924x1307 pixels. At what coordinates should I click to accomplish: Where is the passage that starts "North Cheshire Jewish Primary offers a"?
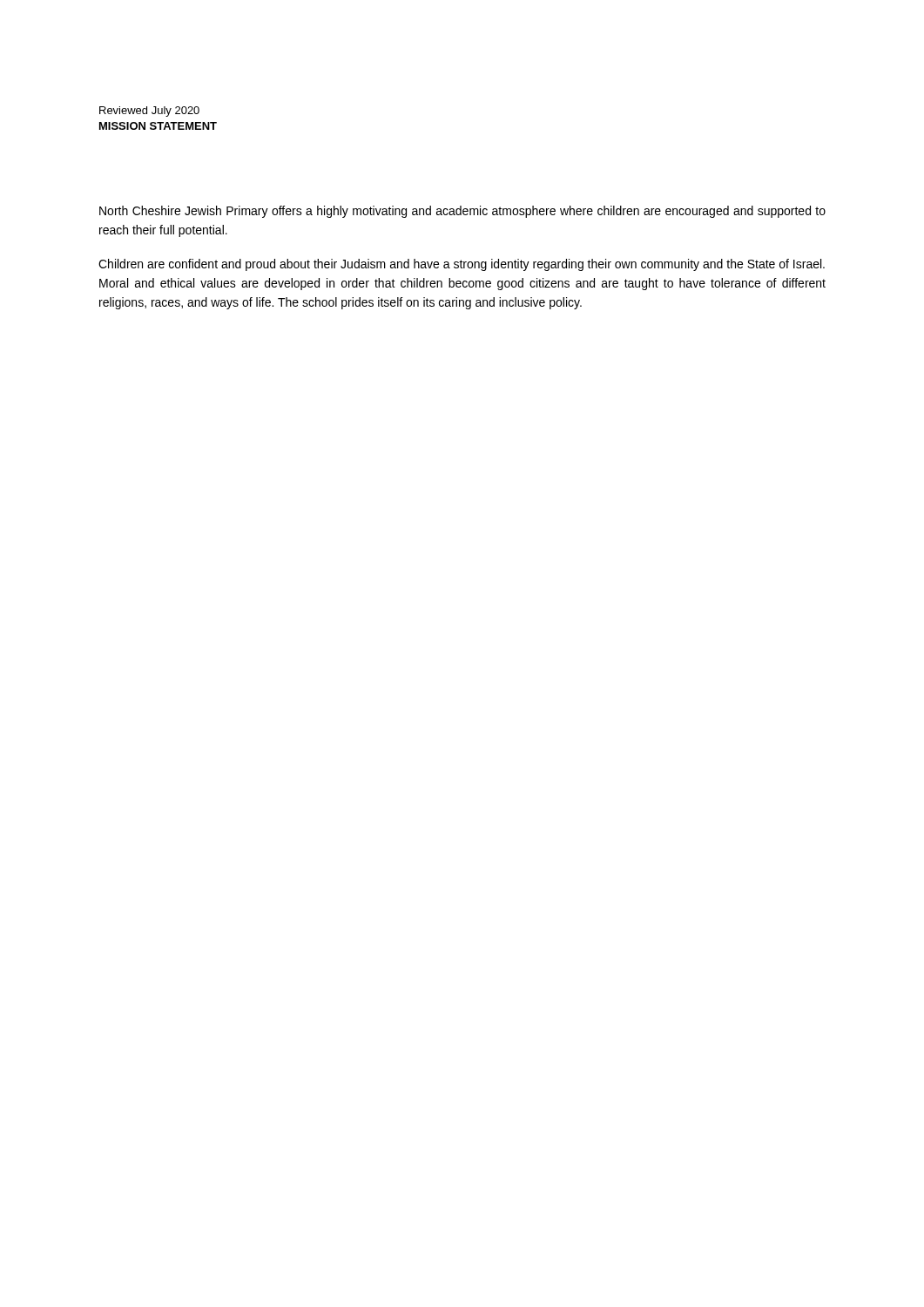point(462,257)
